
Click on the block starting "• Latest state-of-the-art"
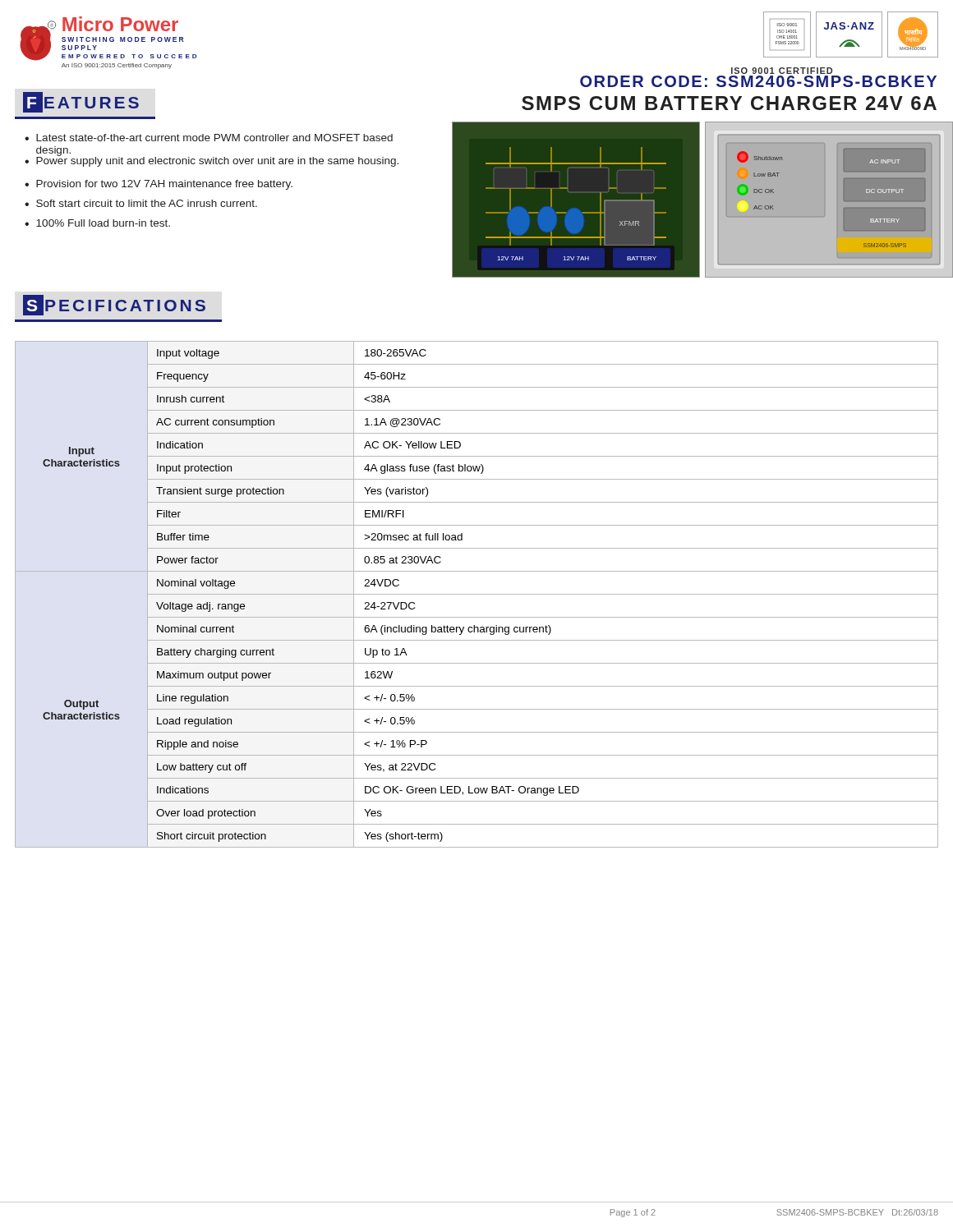[226, 144]
